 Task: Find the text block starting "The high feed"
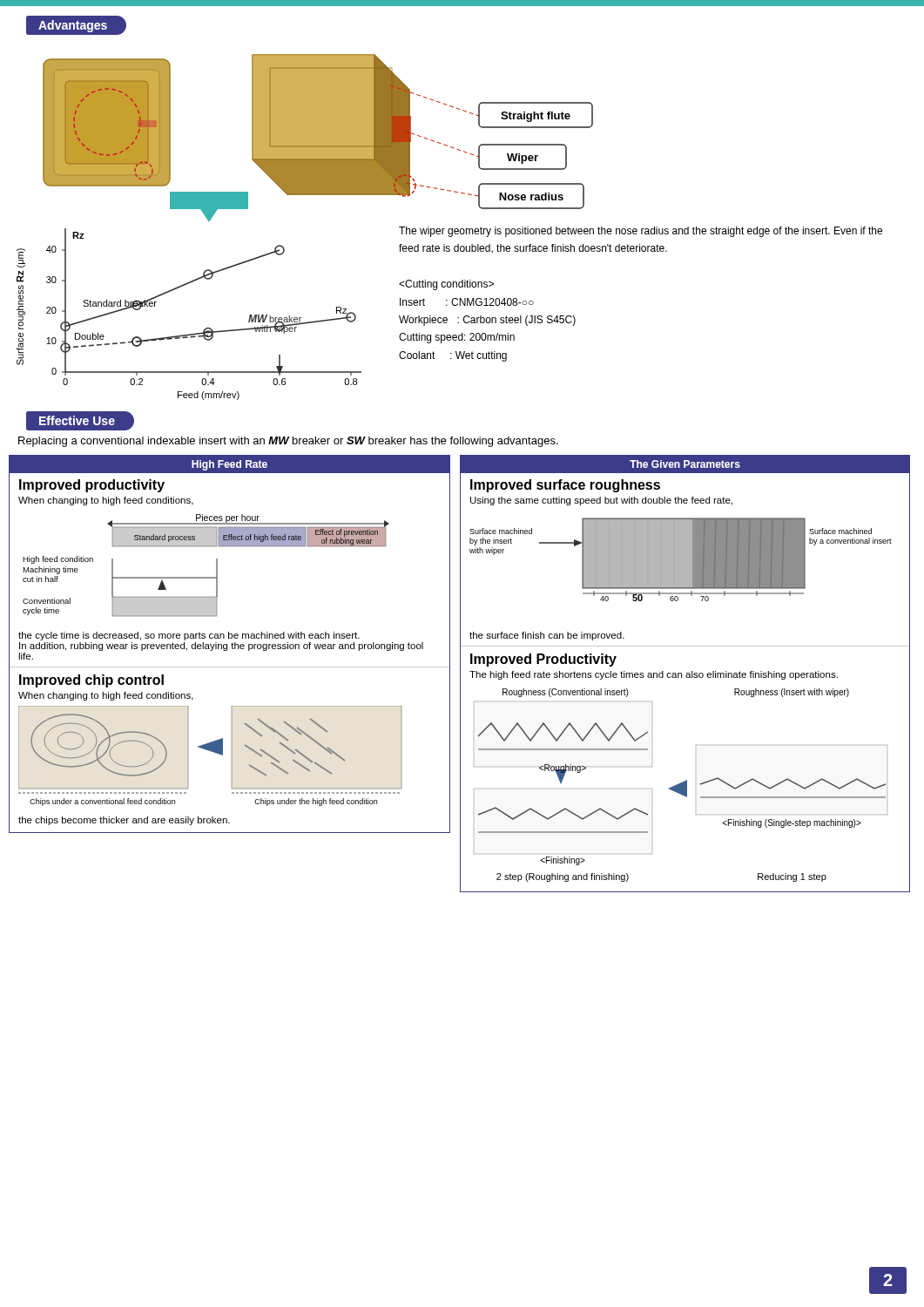tap(654, 674)
